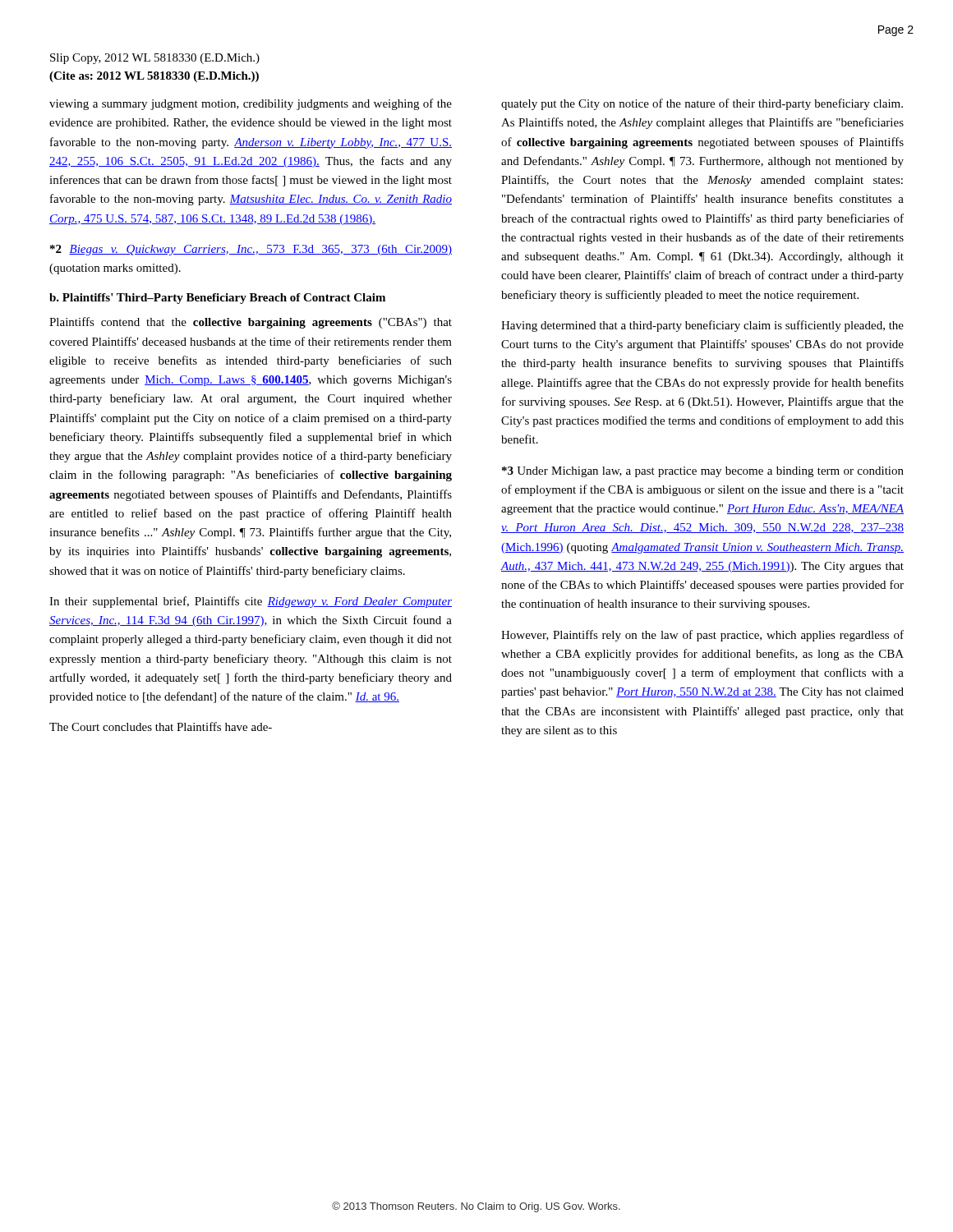This screenshot has height=1232, width=953.
Task: Where is the passage that starts "However, Plaintiffs rely on the law of past"?
Action: tap(702, 683)
